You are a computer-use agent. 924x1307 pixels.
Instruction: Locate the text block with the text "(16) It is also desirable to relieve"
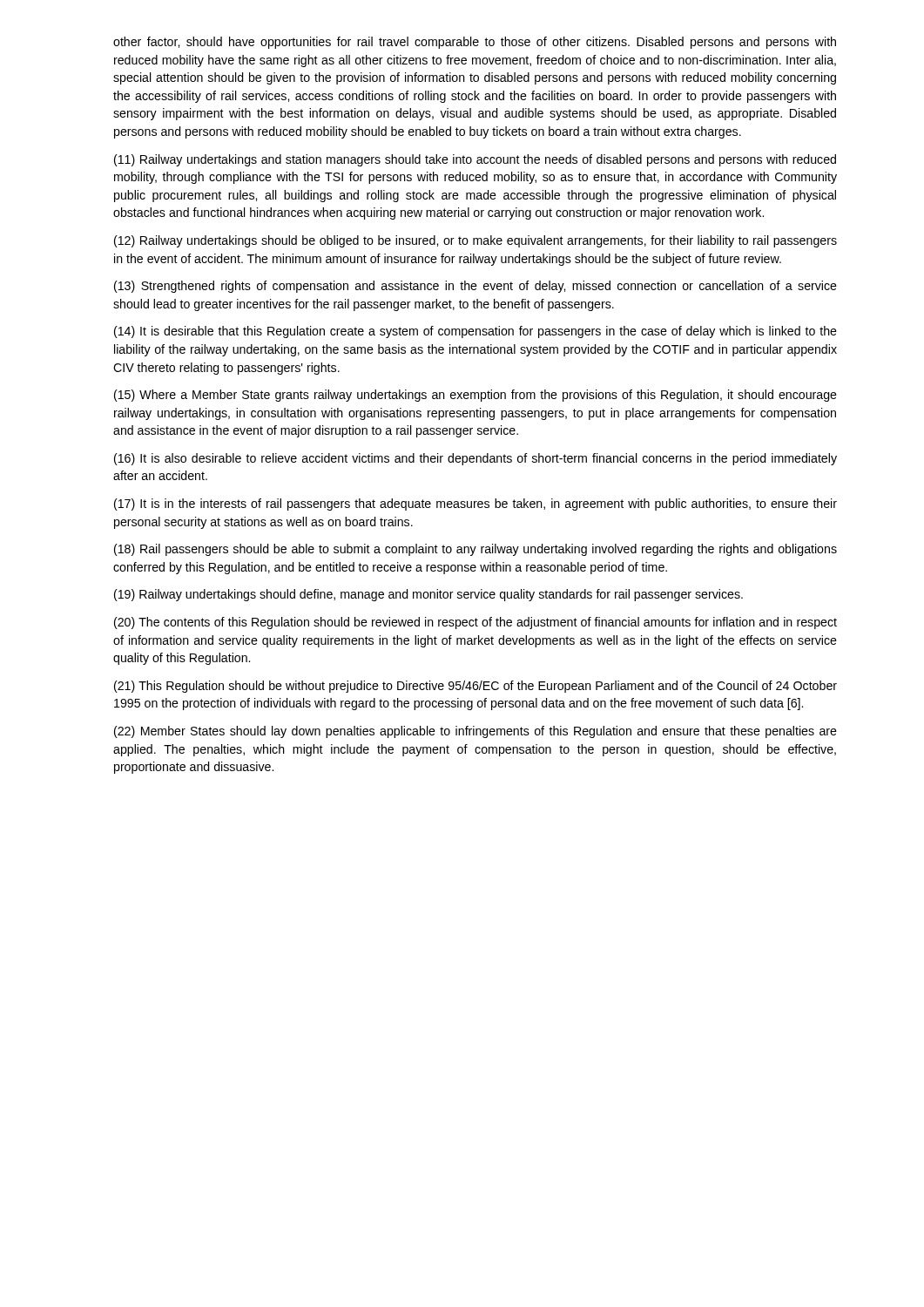point(475,467)
